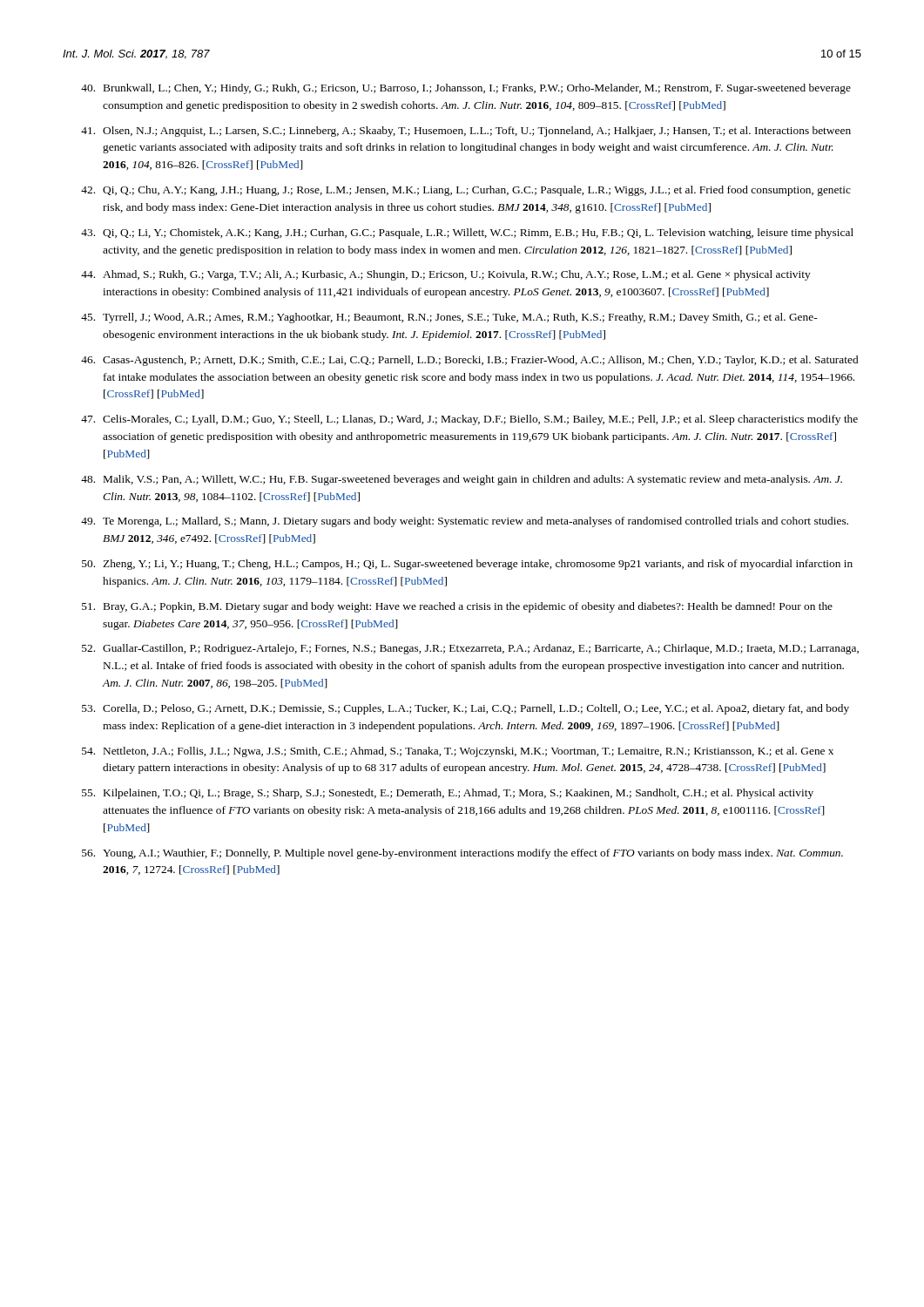This screenshot has height=1307, width=924.
Task: Select the region starting "51. Bray, G.A.; Popkin, B.M. Dietary"
Action: tap(462, 615)
